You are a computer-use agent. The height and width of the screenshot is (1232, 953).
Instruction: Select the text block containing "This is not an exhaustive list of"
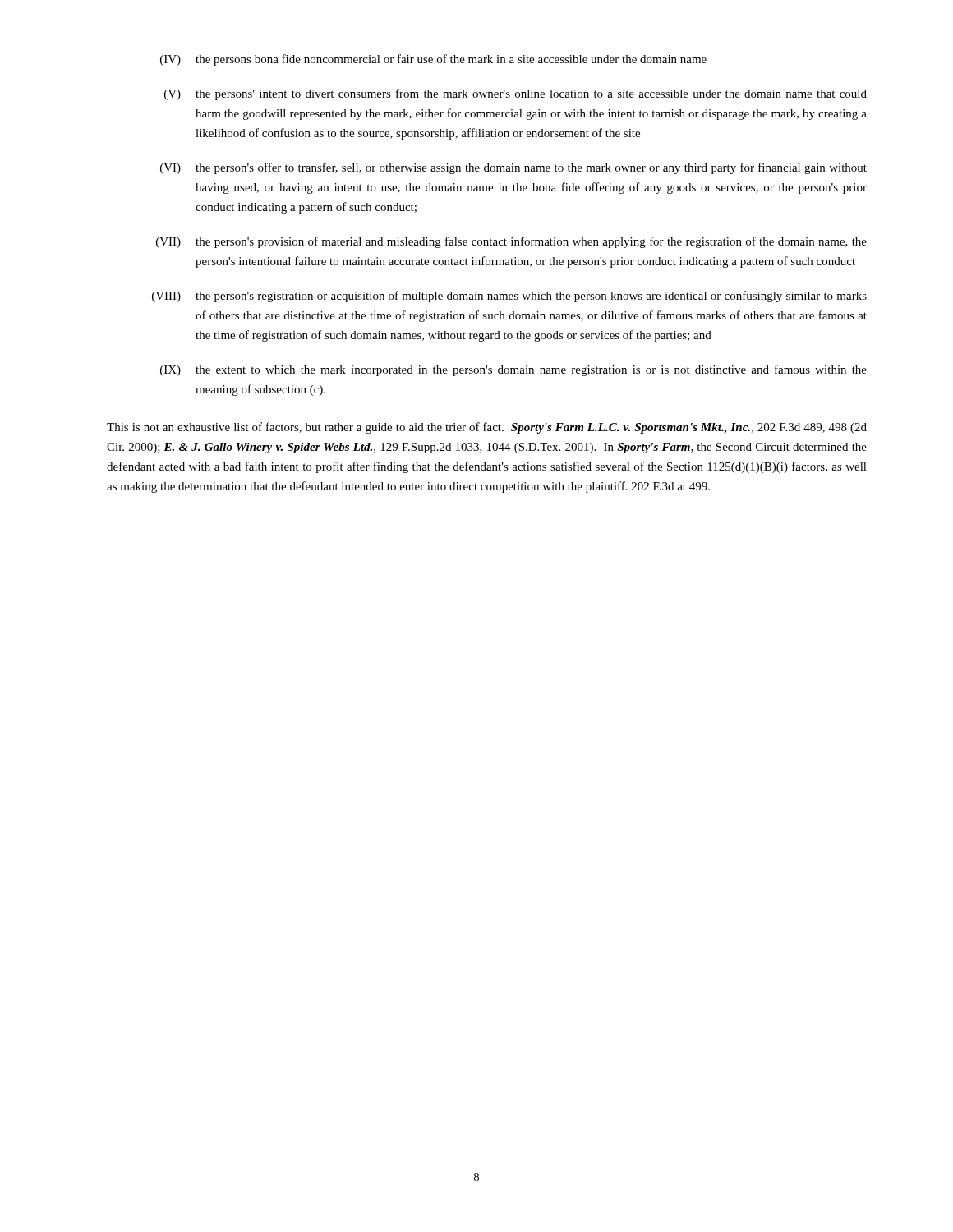pos(487,457)
